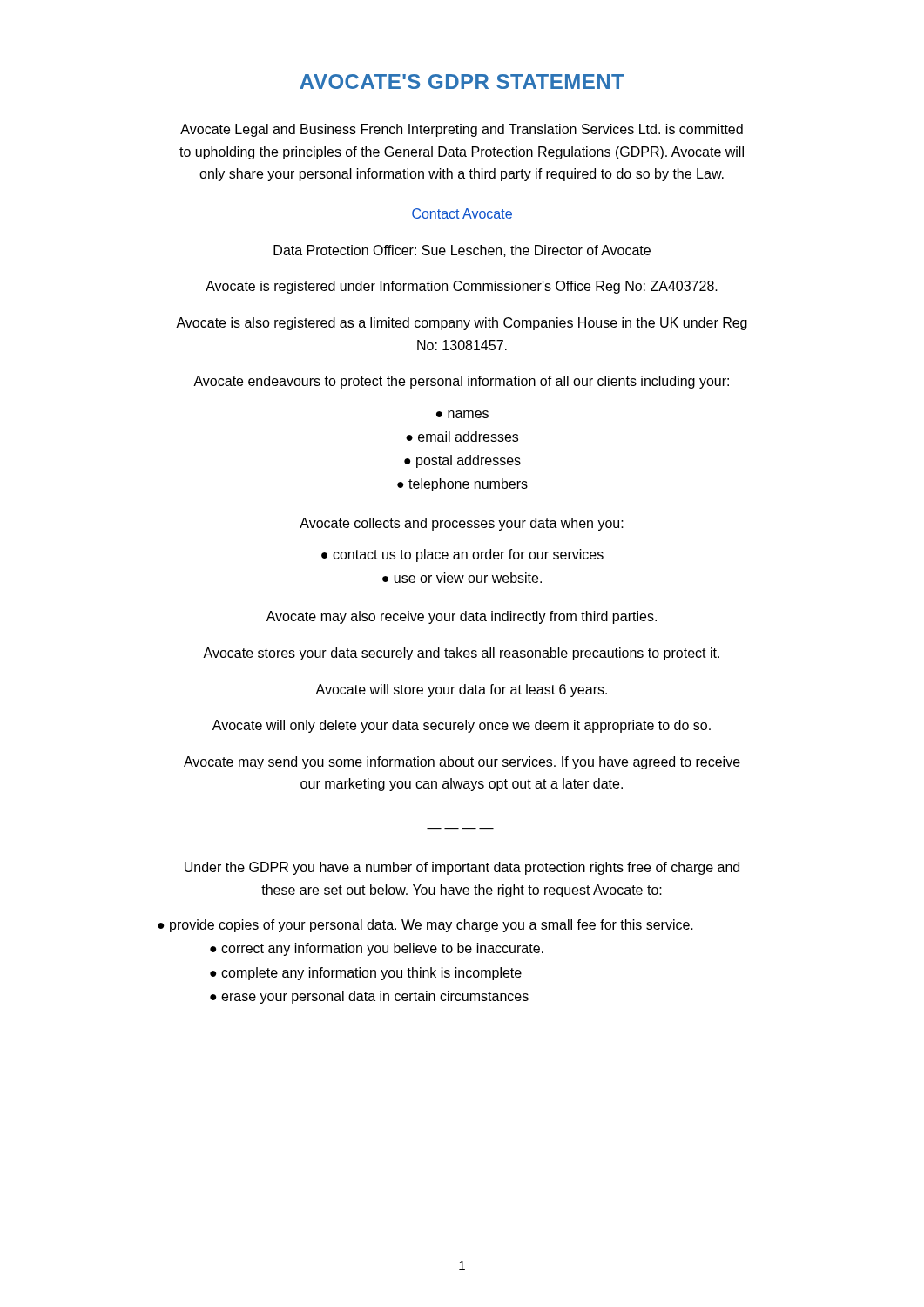This screenshot has height=1307, width=924.
Task: Point to the block beginning "Under the GDPR you have a number"
Action: pos(462,879)
